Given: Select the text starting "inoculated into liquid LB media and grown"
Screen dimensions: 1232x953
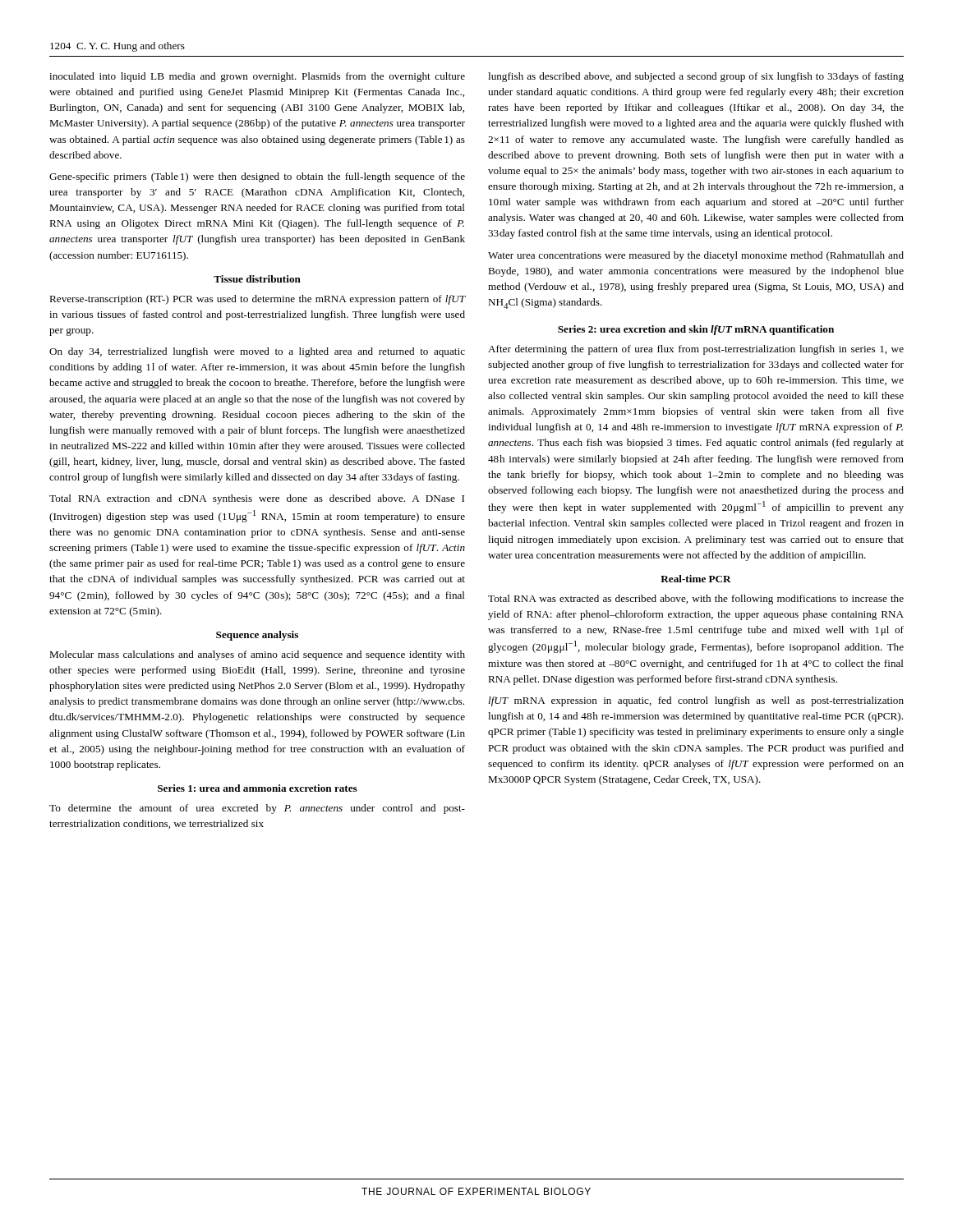Looking at the screenshot, I should click(x=257, y=115).
